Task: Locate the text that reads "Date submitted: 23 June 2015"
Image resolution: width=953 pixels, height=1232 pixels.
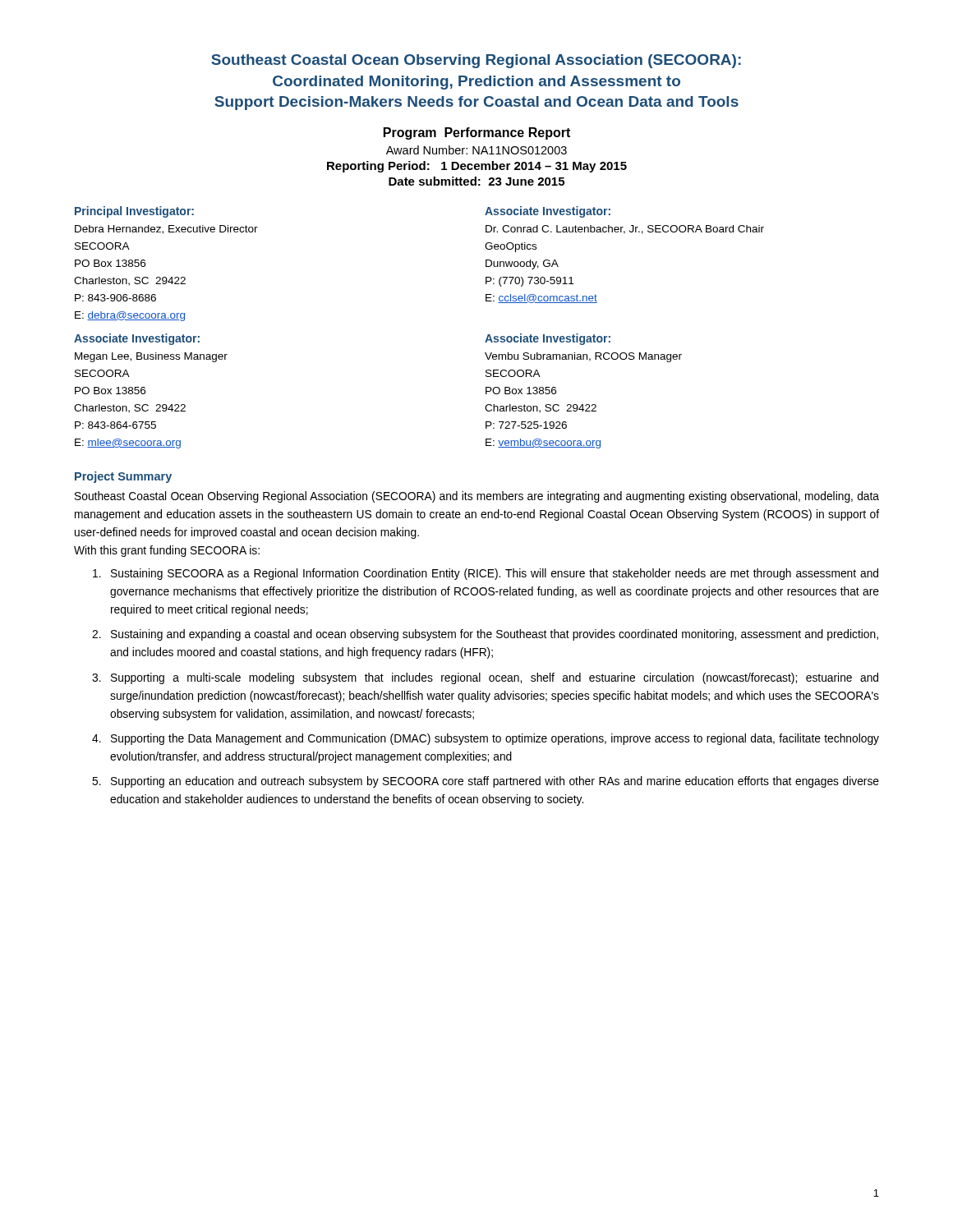Action: 476,181
